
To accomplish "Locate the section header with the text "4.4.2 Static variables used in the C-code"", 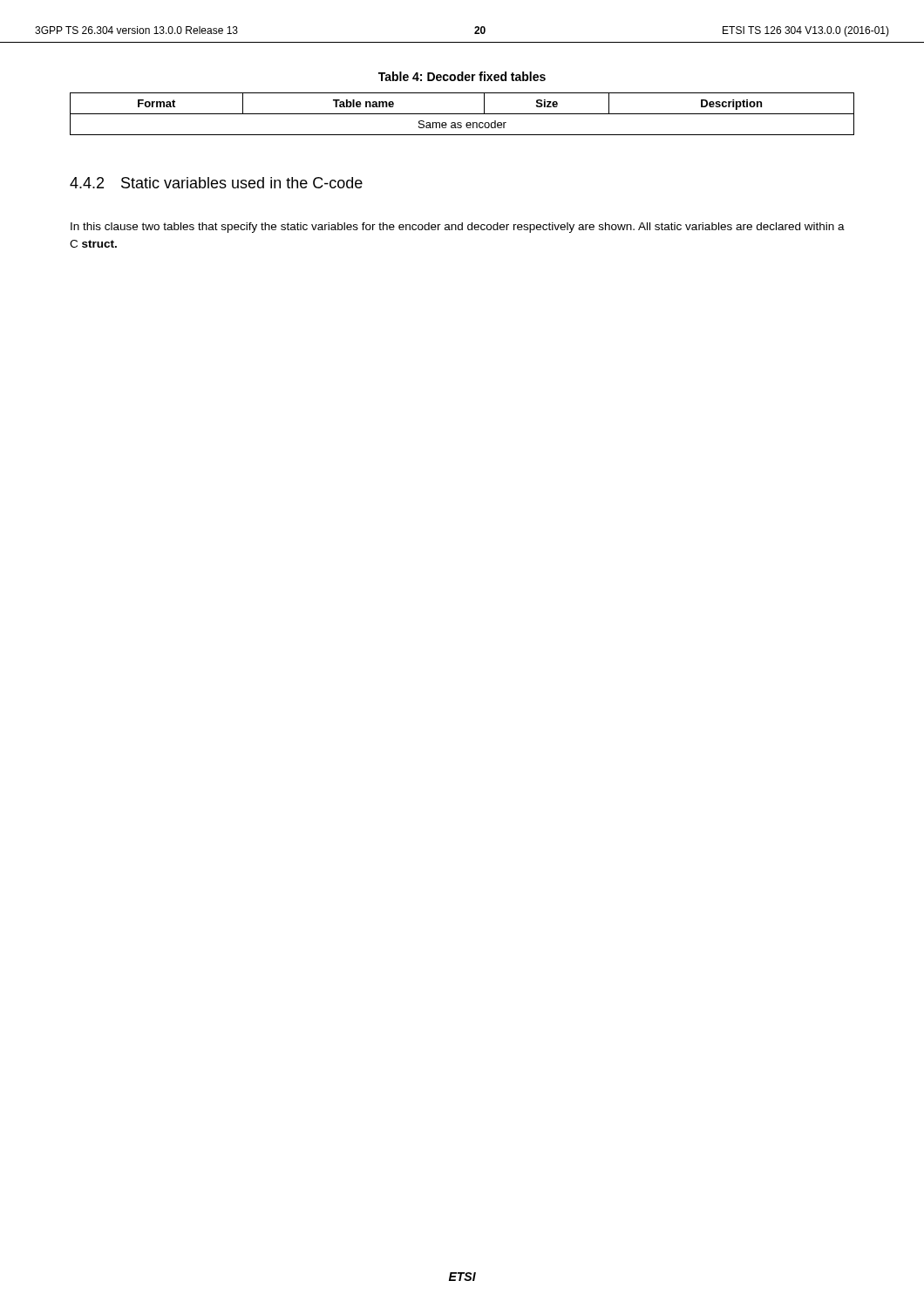I will pyautogui.click(x=216, y=184).
